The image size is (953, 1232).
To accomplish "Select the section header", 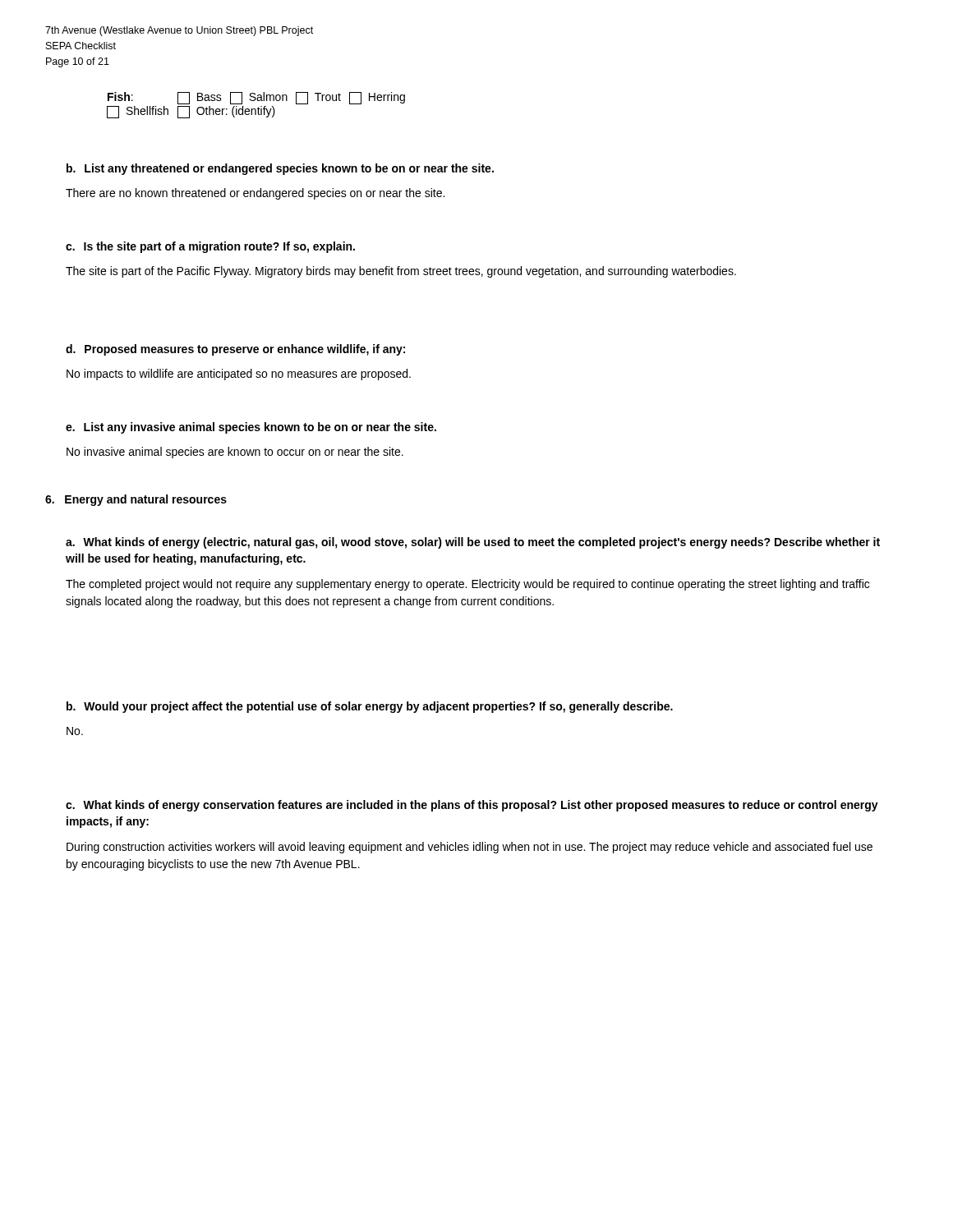I will pos(136,499).
